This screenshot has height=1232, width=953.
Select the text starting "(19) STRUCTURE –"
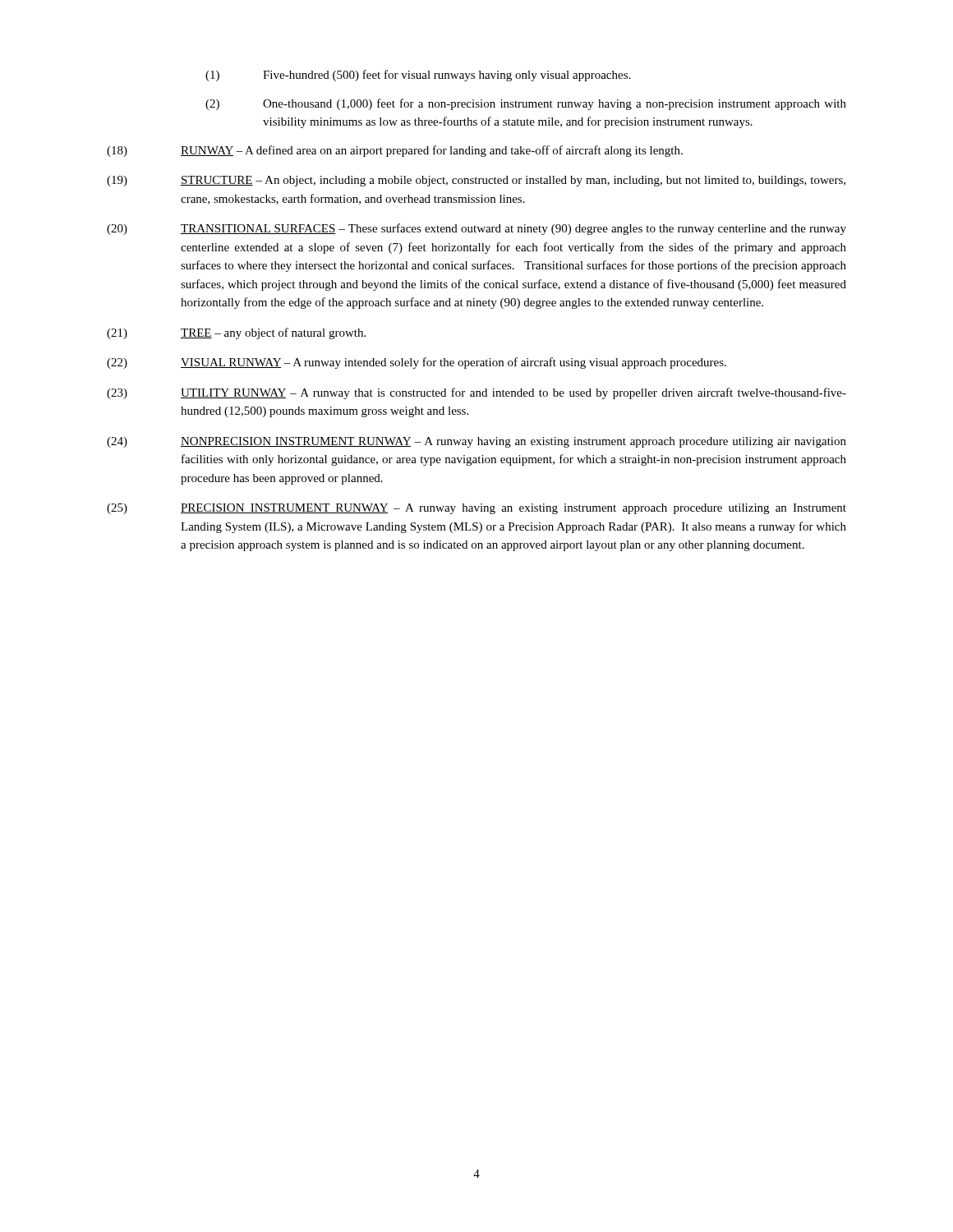pyautogui.click(x=476, y=189)
